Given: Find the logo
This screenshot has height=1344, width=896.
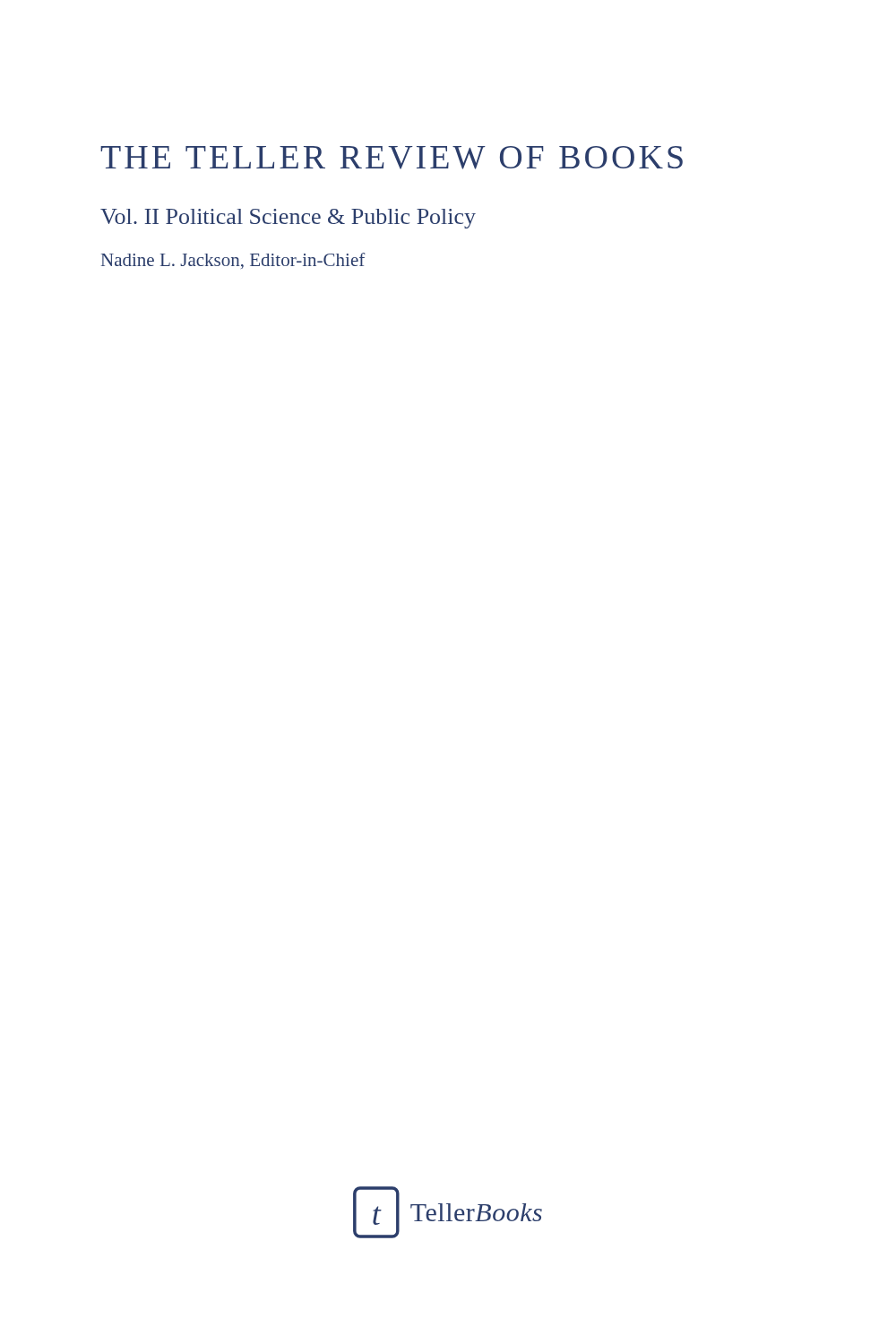Looking at the screenshot, I should [x=448, y=1212].
